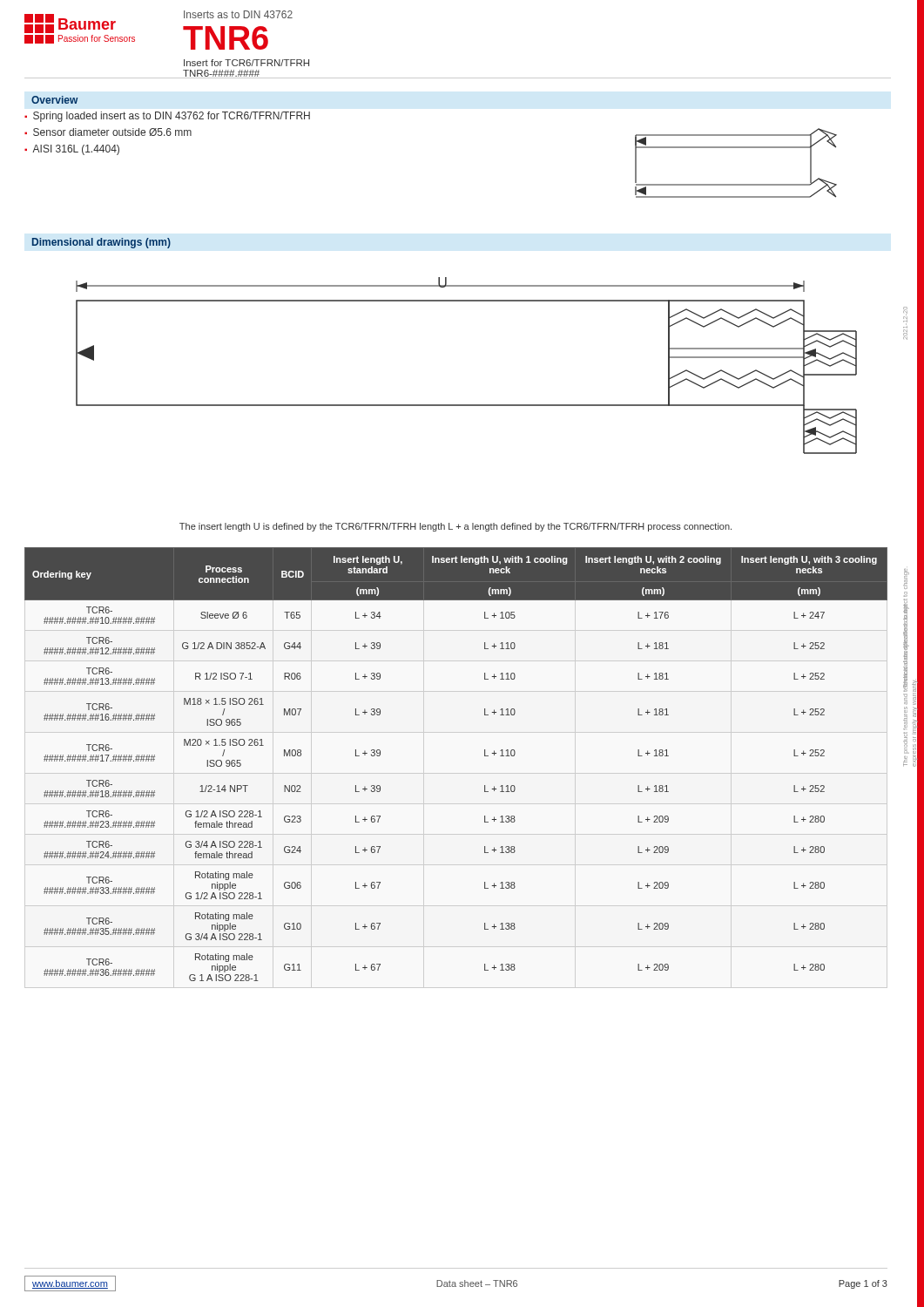The height and width of the screenshot is (1307, 924).
Task: Find the block on this page that starts "▪ Sensor diameter outside Ø5.6"
Action: point(108,132)
